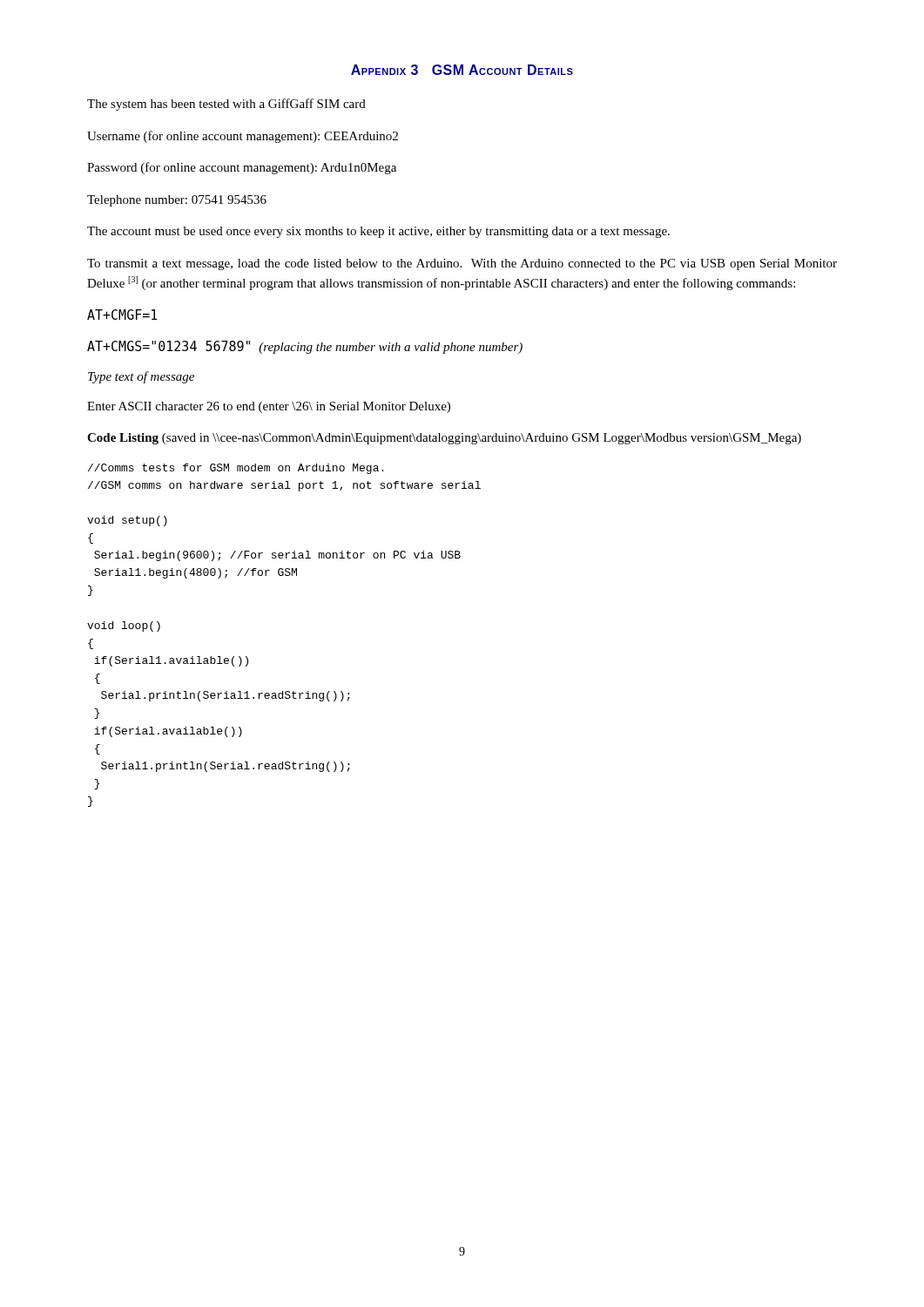Click the passage that begins "Password (for online account management):"
The width and height of the screenshot is (924, 1307).
242,167
